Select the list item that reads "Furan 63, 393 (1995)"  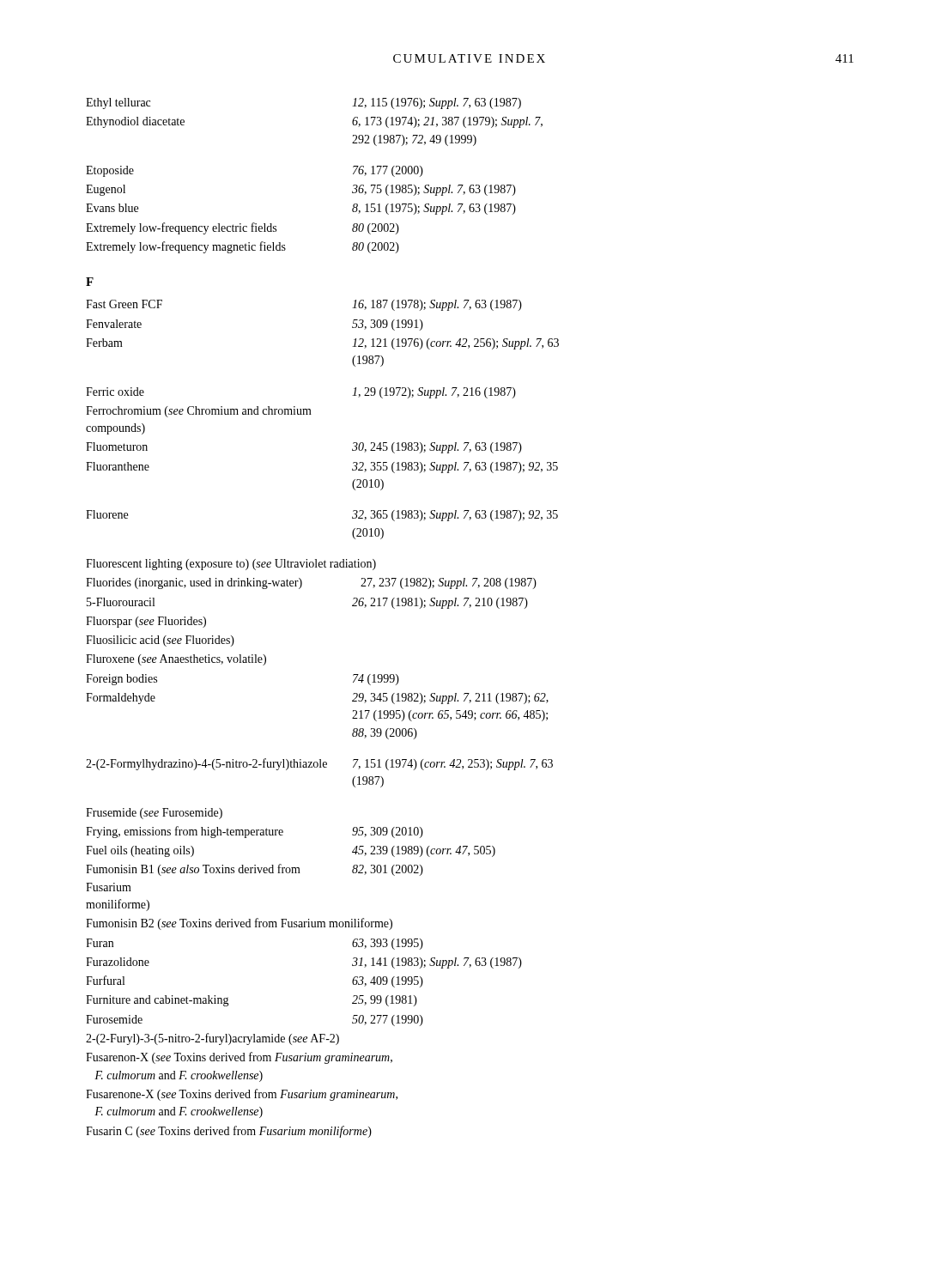100,944
